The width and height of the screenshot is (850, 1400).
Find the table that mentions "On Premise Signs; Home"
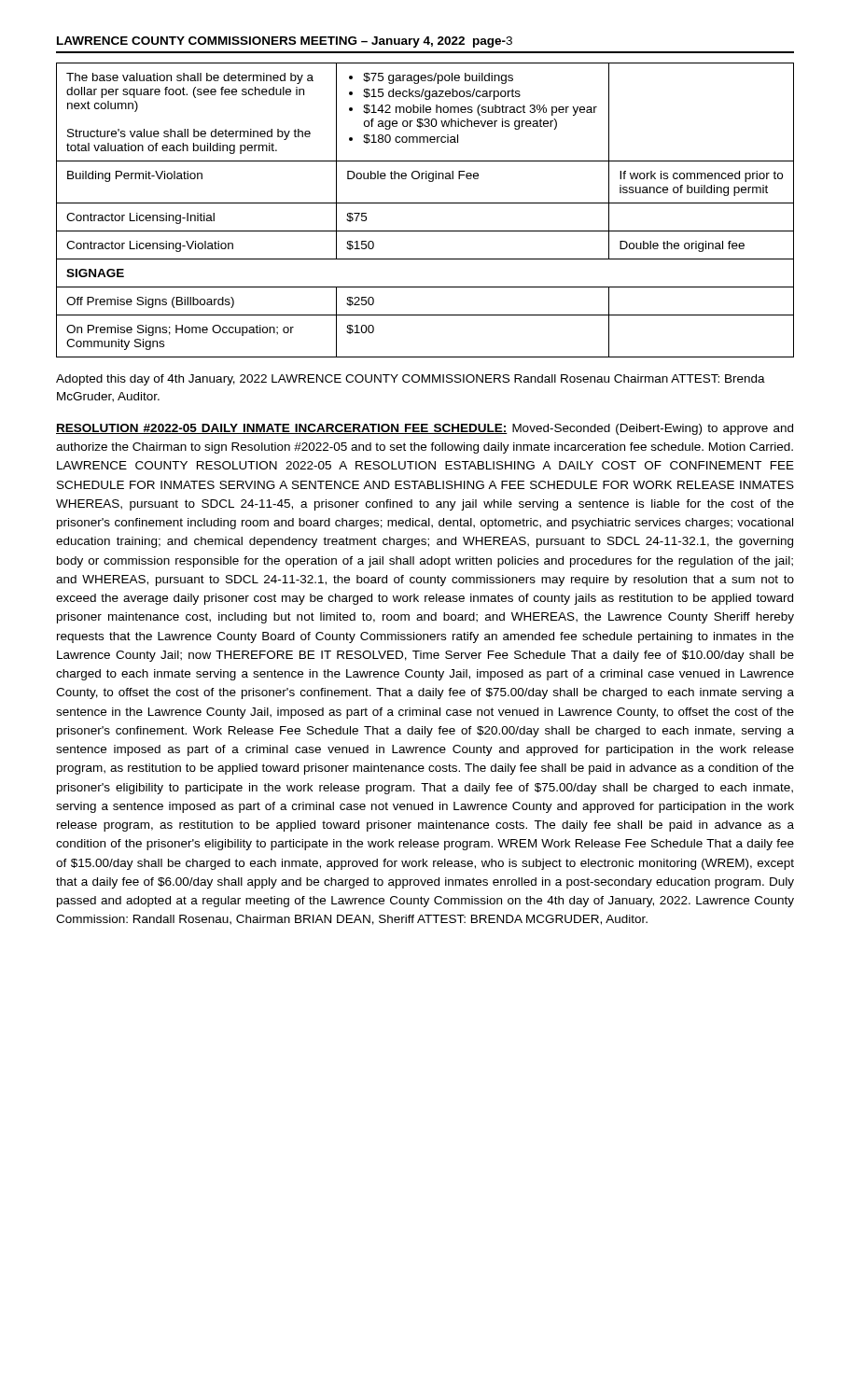425,210
